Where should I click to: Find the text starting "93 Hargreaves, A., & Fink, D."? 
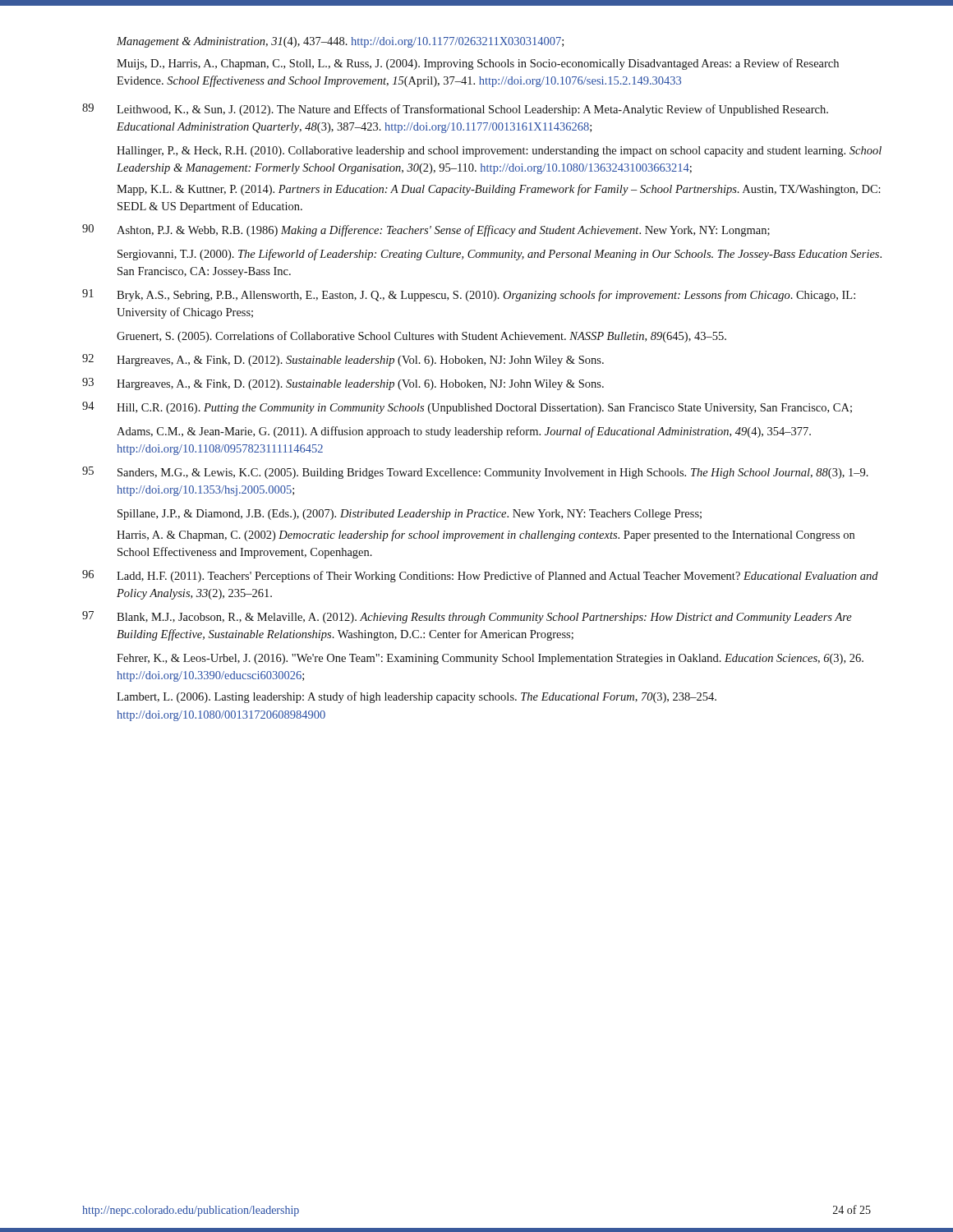point(485,384)
